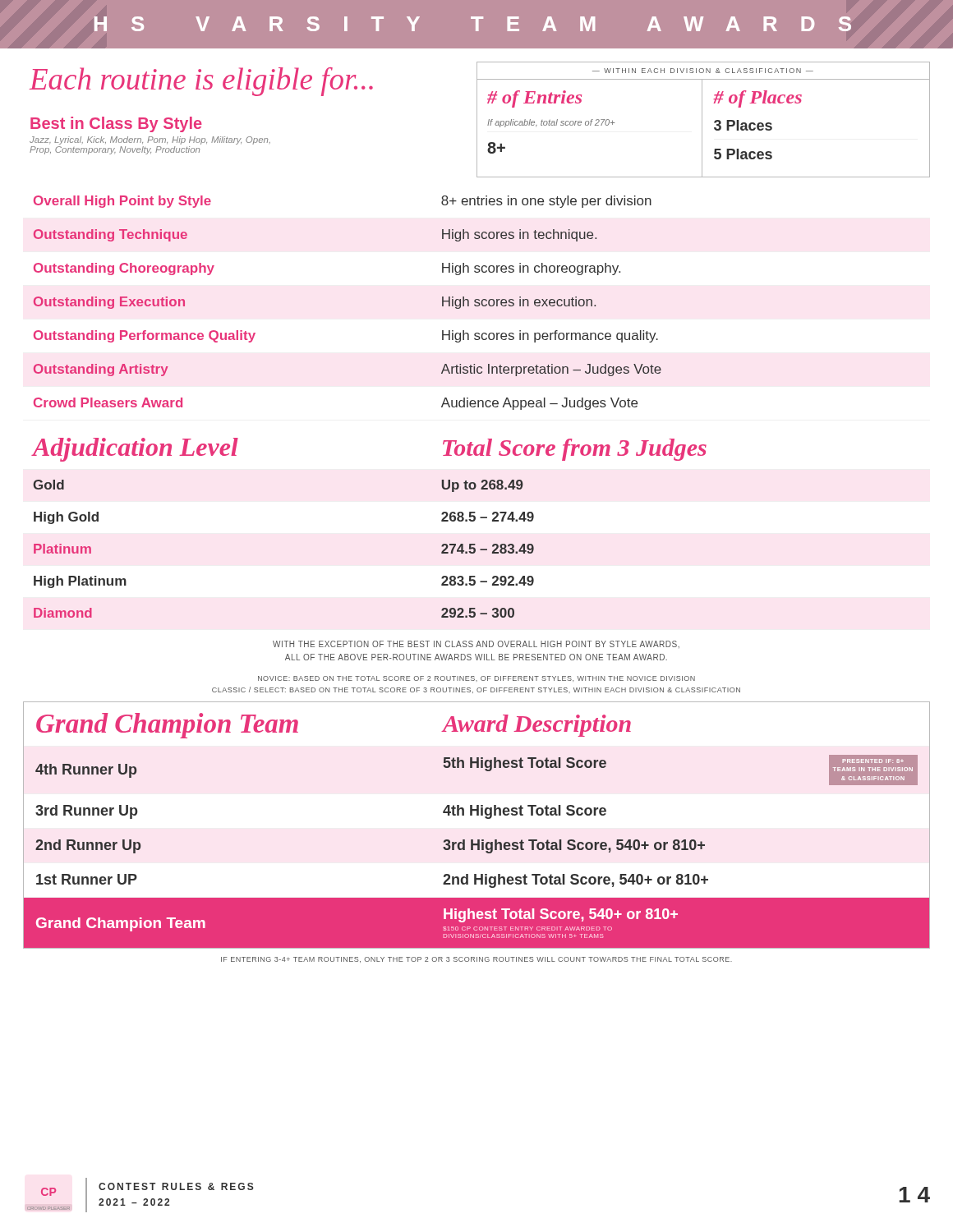The image size is (953, 1232).
Task: Locate the passage starting "High scores in technique."
Action: click(519, 235)
